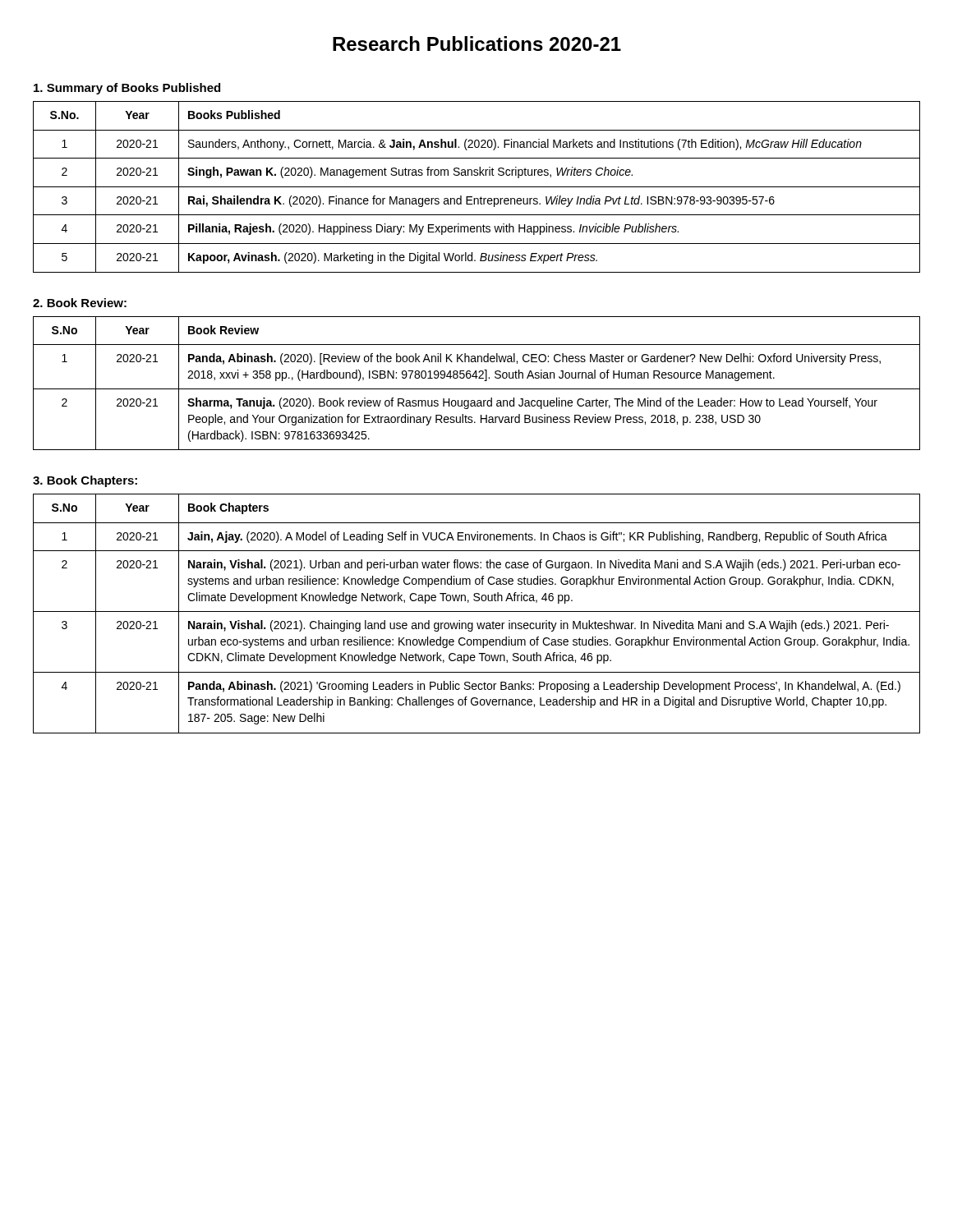The image size is (953, 1232).
Task: Find the section header containing "3. Book Chapters:"
Action: click(85, 481)
